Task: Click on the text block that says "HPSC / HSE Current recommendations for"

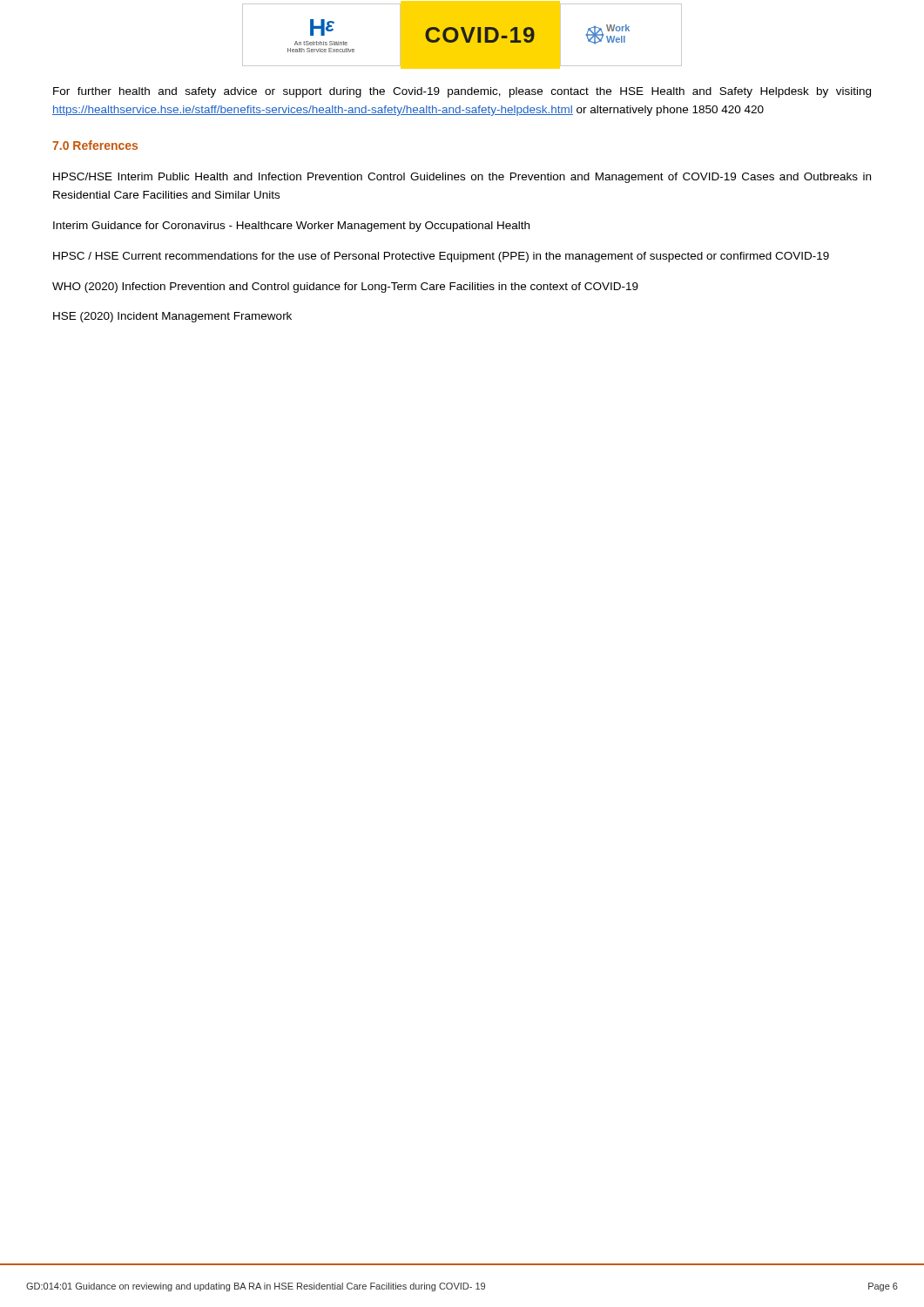Action: (441, 255)
